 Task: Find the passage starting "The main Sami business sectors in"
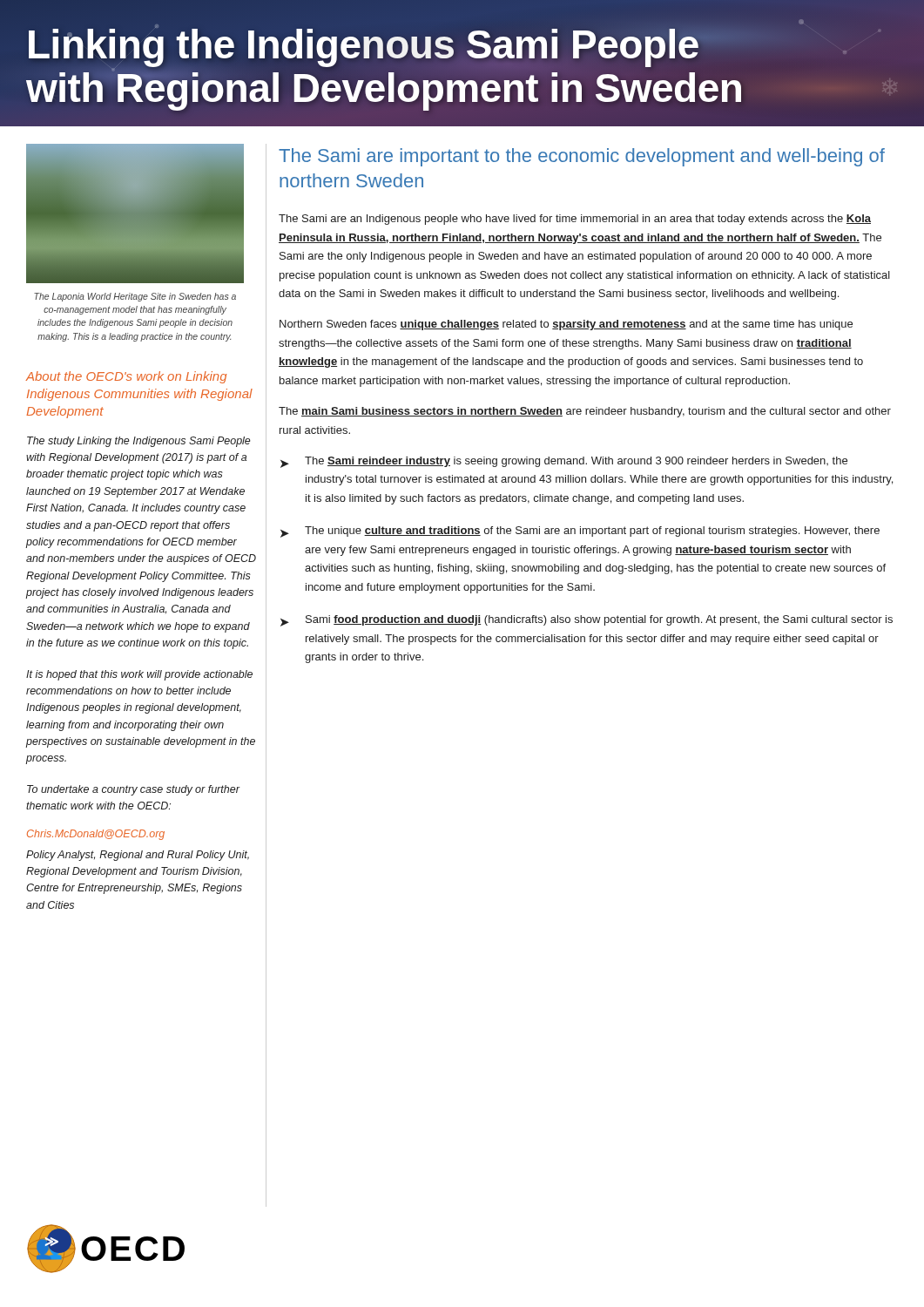(585, 420)
